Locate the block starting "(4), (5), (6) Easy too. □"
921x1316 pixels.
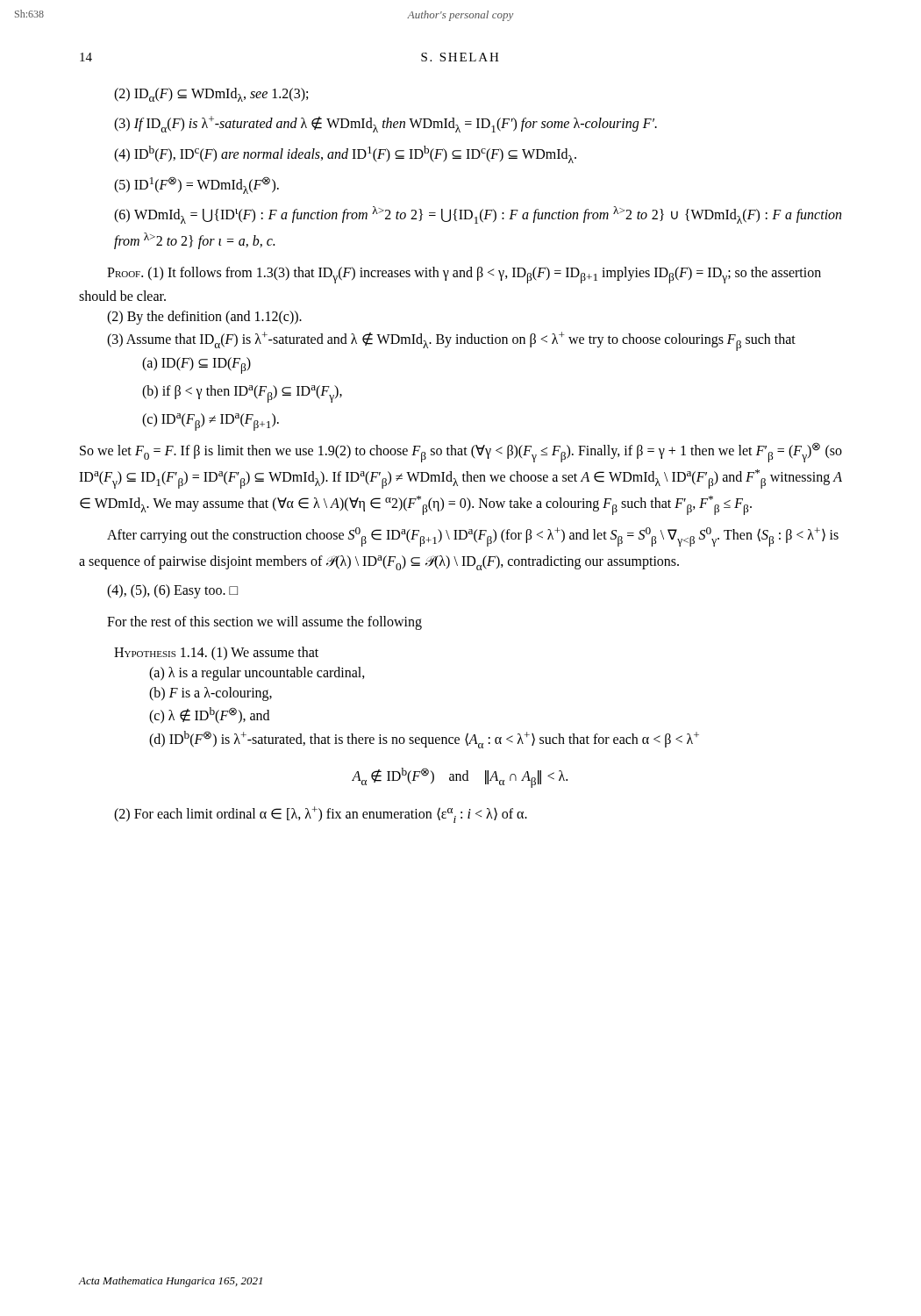(x=172, y=590)
